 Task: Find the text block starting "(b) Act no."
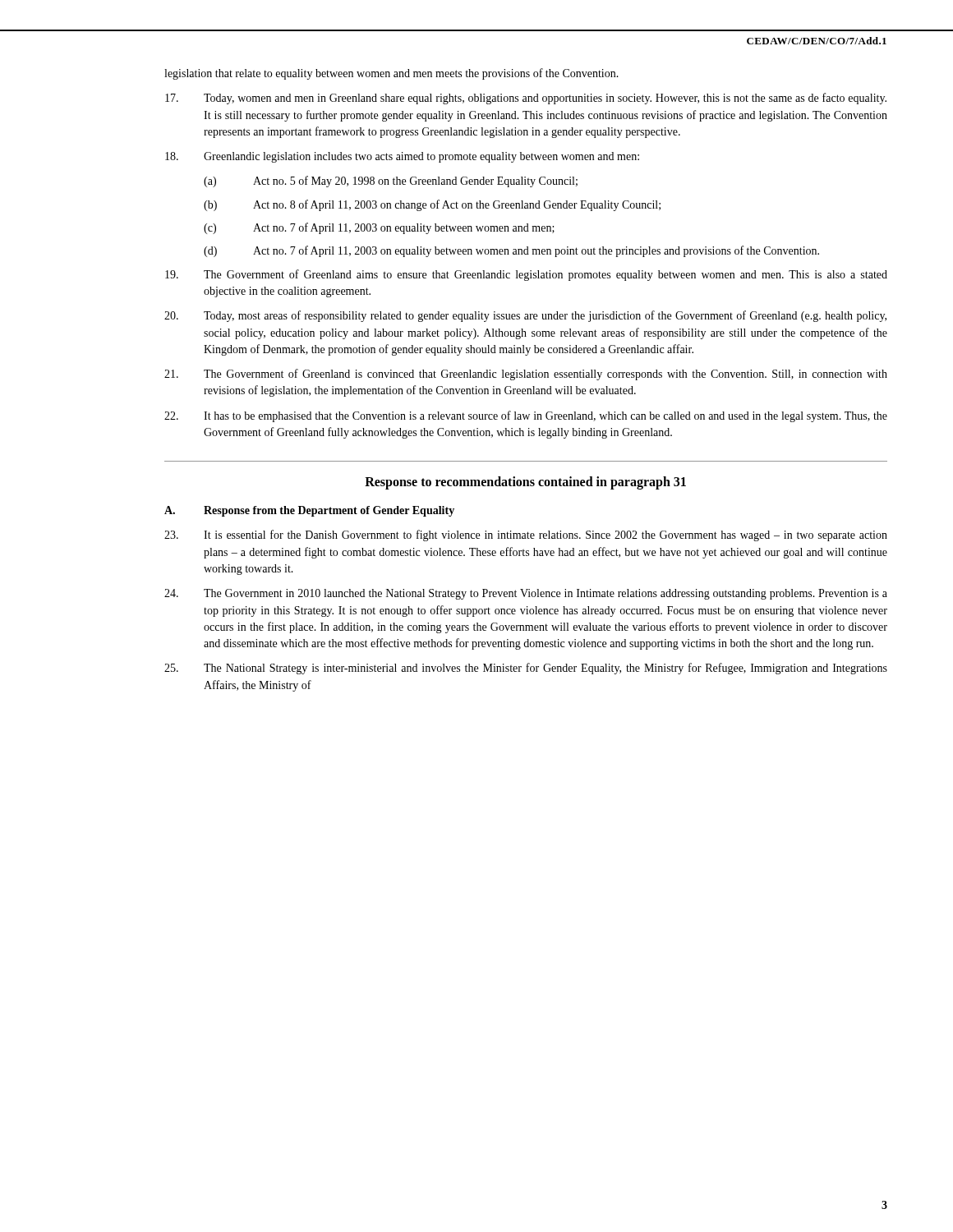point(545,205)
